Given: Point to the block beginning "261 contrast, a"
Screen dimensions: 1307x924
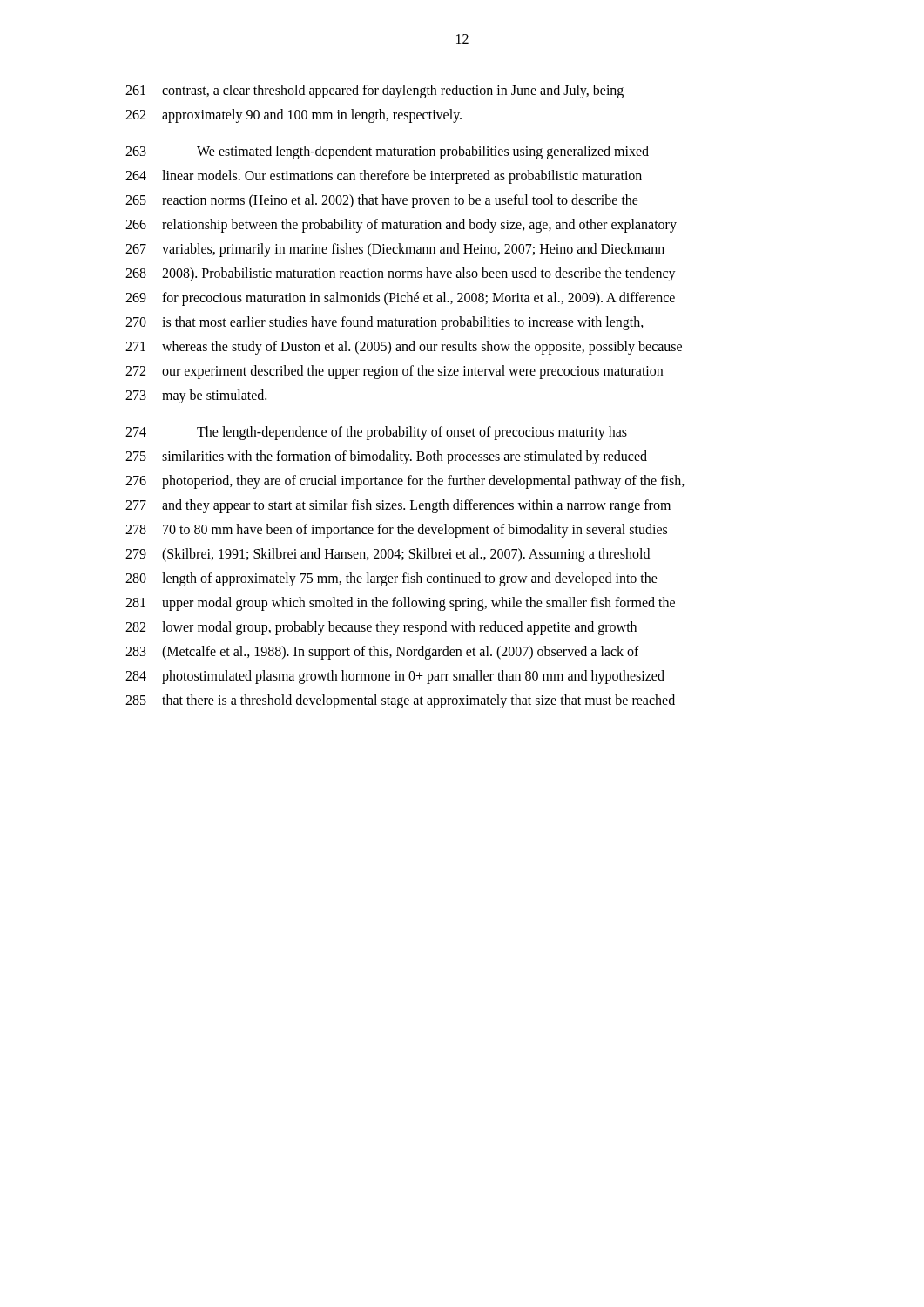Looking at the screenshot, I should tap(462, 103).
